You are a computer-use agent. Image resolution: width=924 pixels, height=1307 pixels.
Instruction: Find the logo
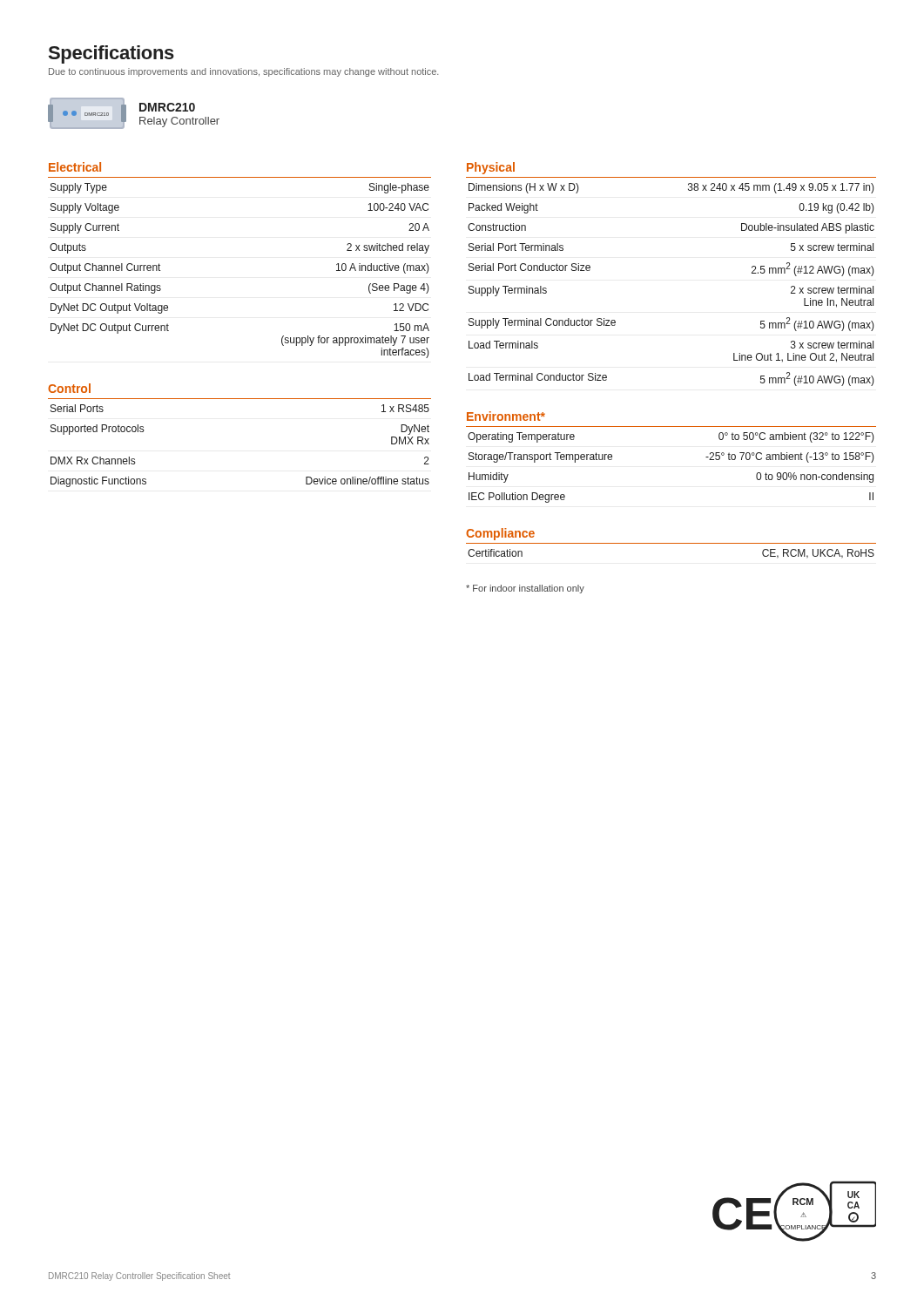(789, 1212)
